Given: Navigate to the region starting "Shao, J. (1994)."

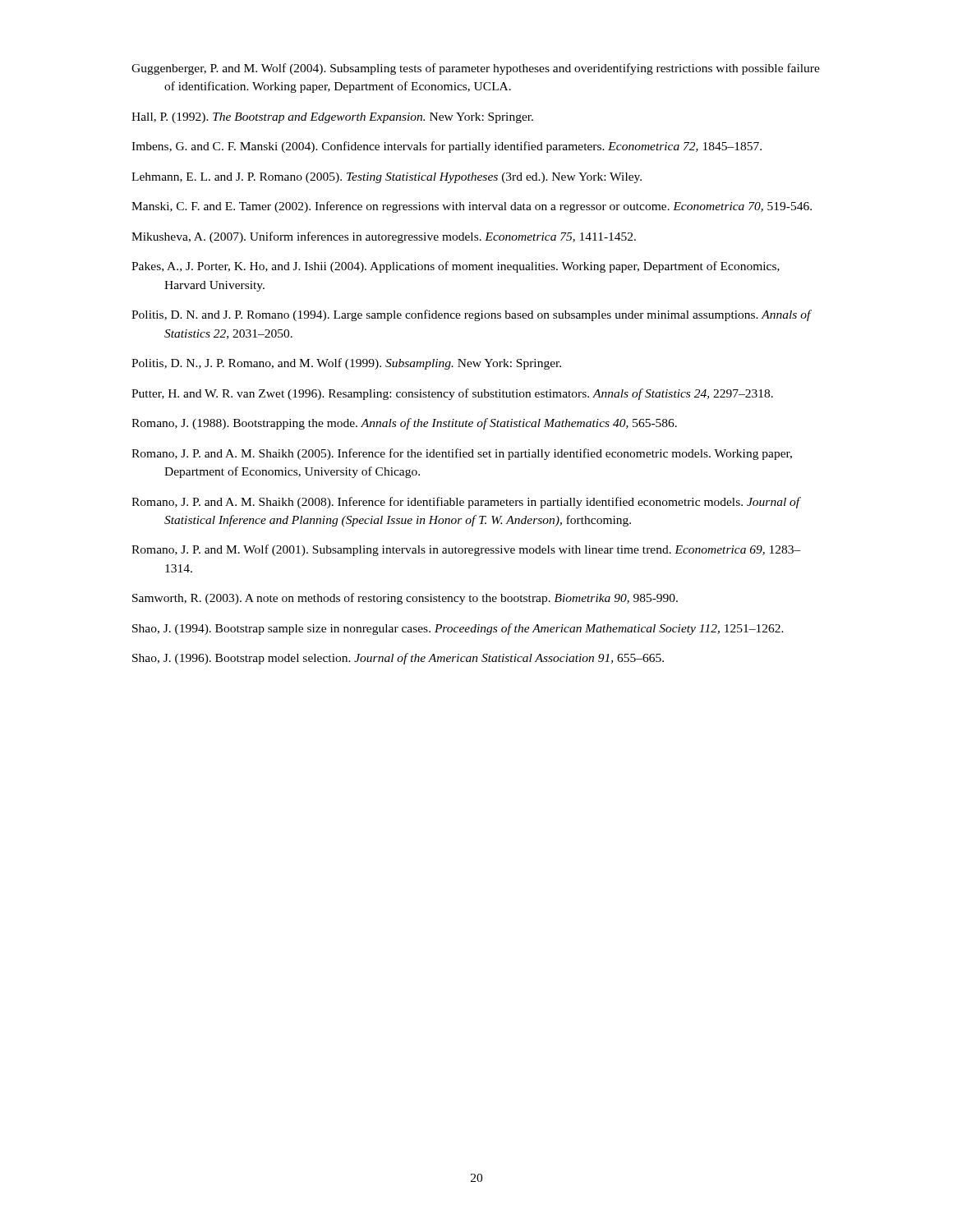Looking at the screenshot, I should coord(458,628).
